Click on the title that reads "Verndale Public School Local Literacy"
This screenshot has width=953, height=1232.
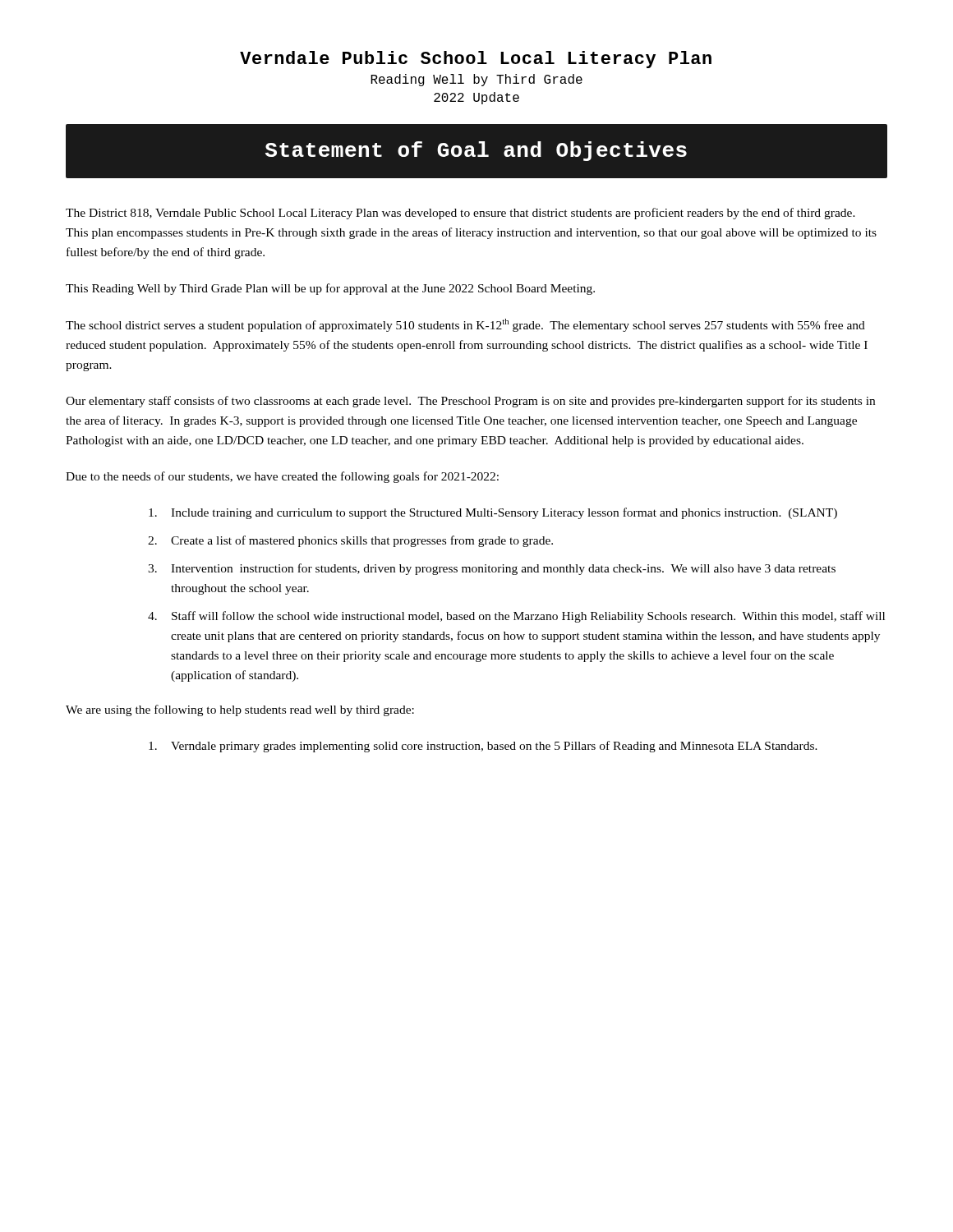tap(476, 78)
